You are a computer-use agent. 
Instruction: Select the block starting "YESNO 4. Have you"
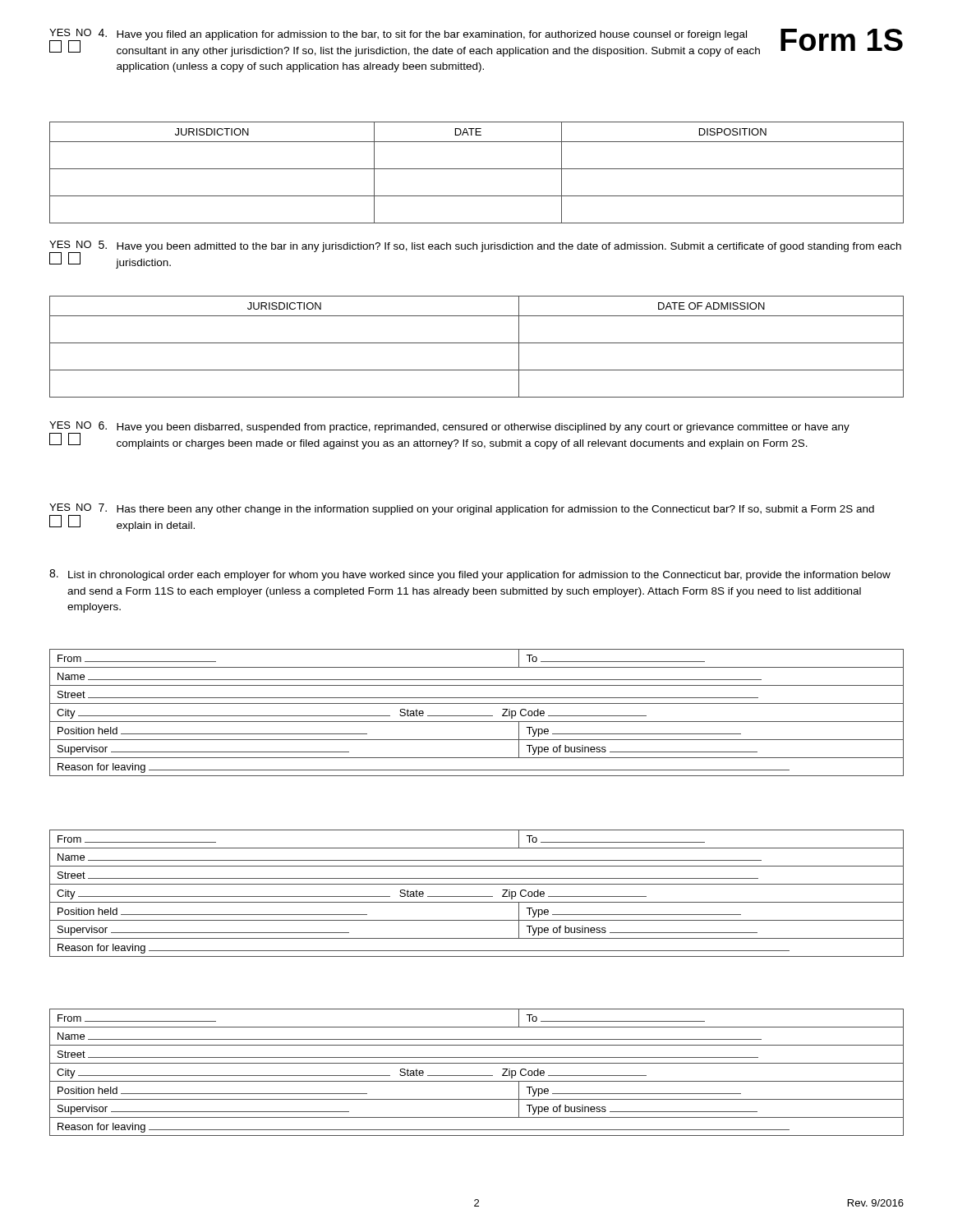[x=411, y=50]
